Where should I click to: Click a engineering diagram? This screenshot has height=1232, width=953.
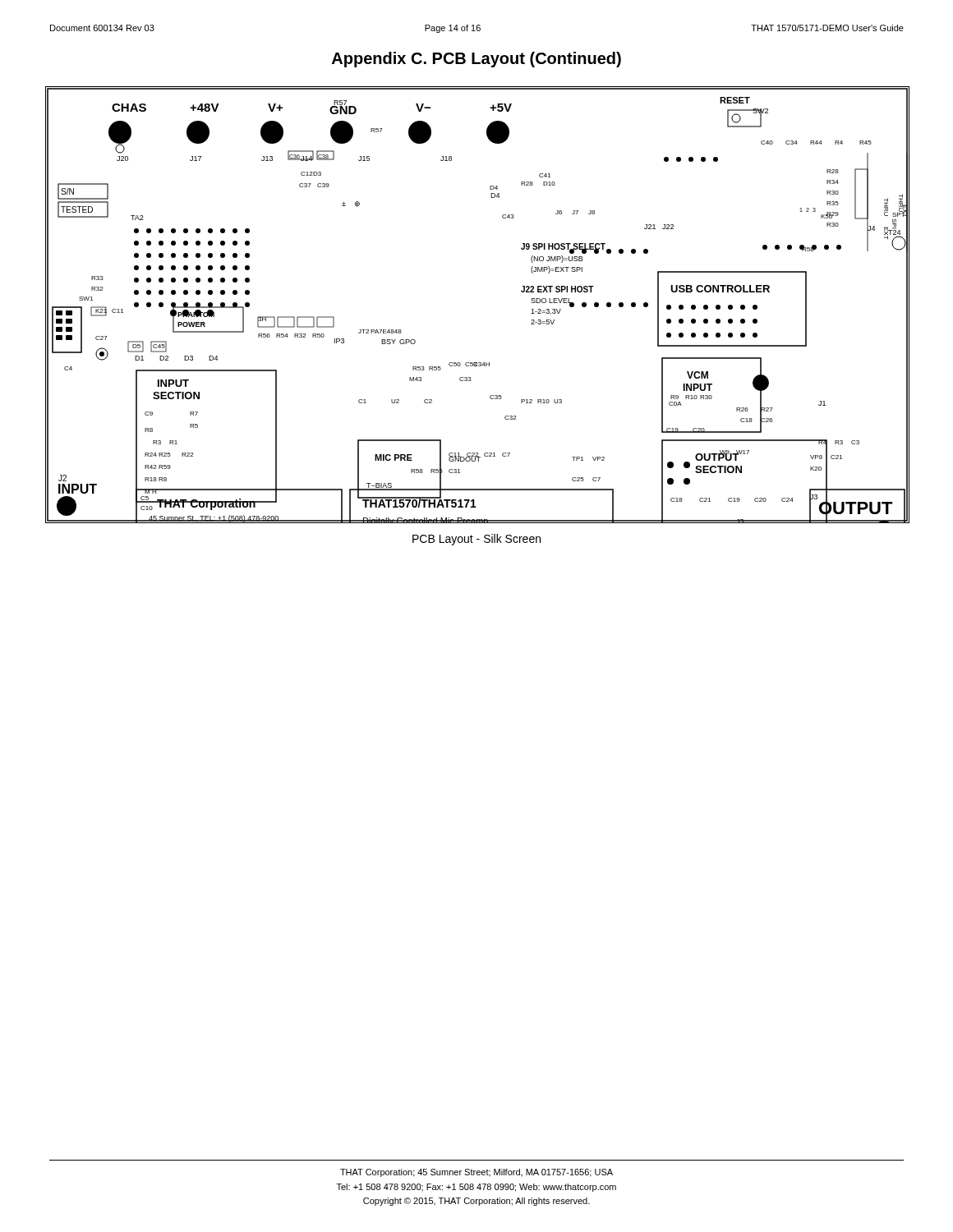coord(476,304)
